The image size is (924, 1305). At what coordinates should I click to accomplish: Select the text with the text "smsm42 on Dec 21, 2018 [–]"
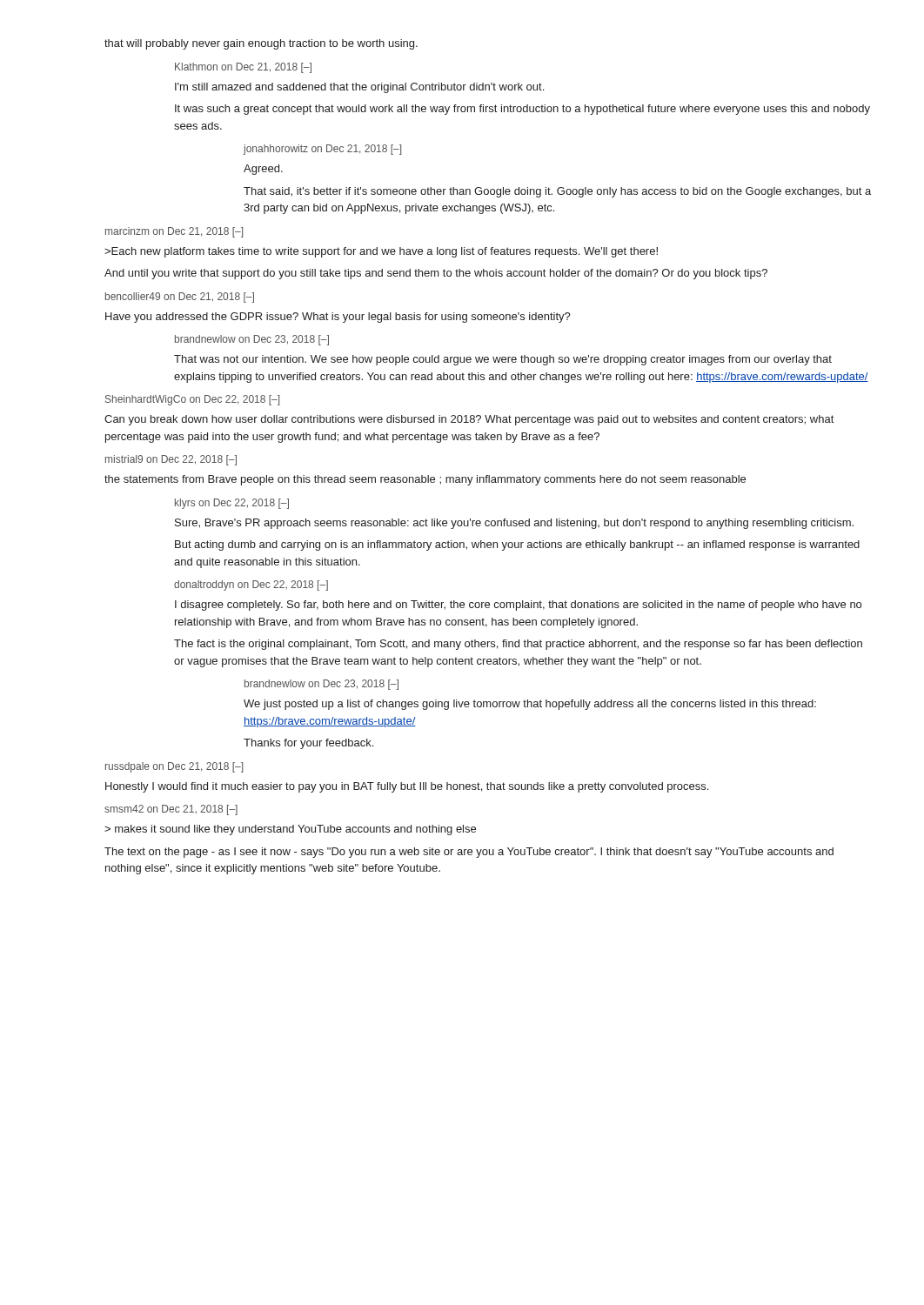click(171, 809)
